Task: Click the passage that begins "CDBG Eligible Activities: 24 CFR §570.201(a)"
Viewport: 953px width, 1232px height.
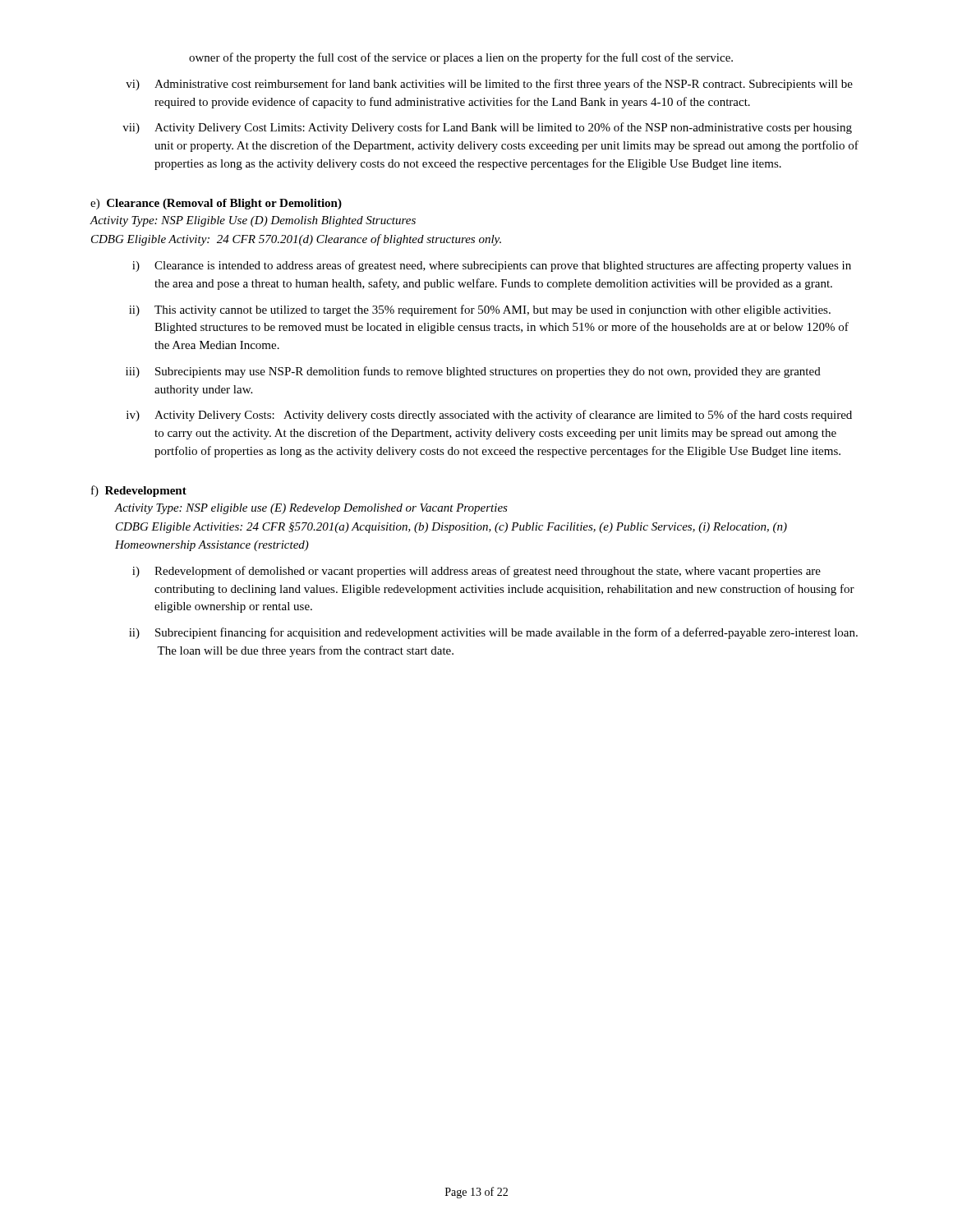Action: [x=451, y=536]
